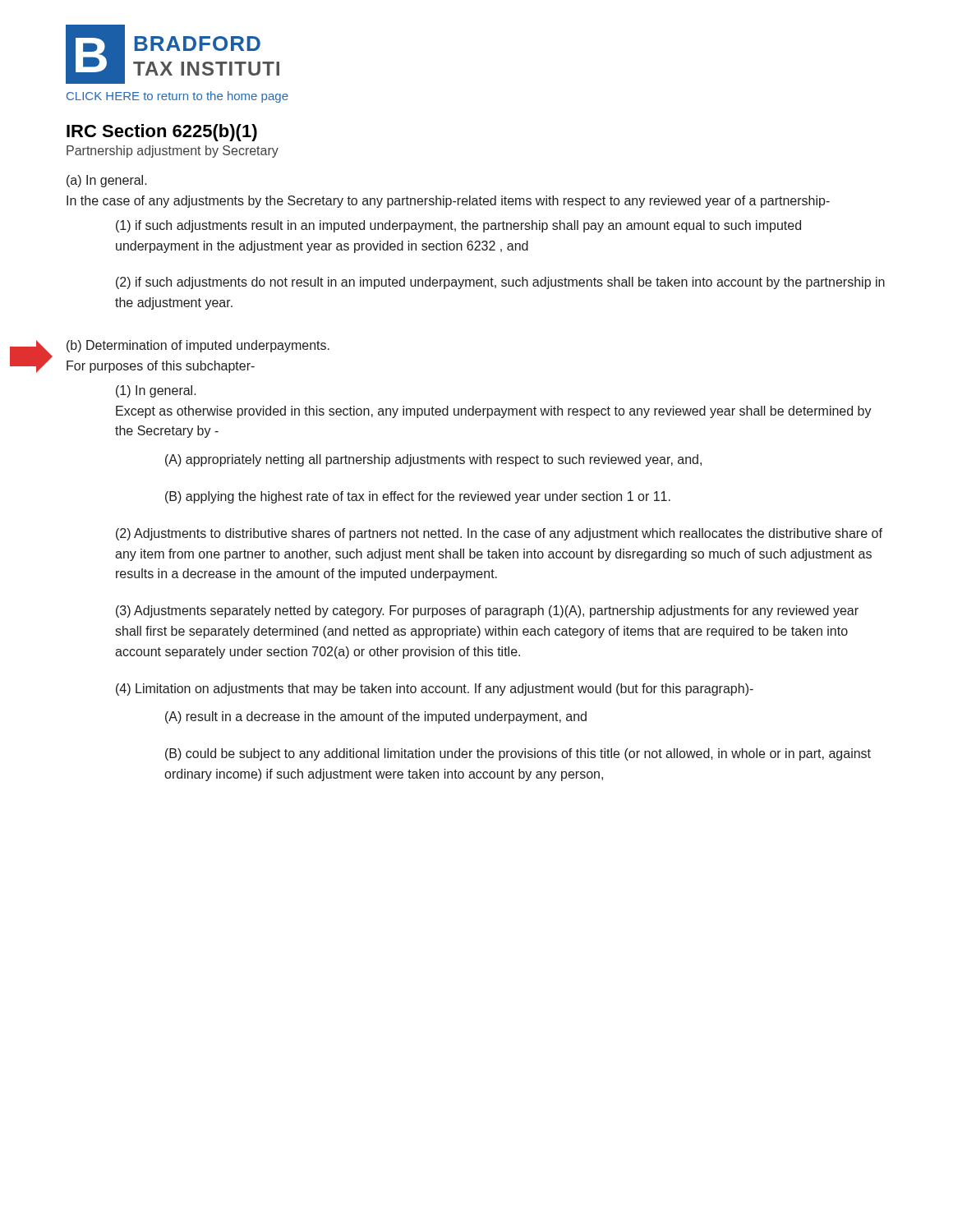
Task: Locate the block of text that opens with "(1) if such adjustments result"
Action: [x=458, y=235]
